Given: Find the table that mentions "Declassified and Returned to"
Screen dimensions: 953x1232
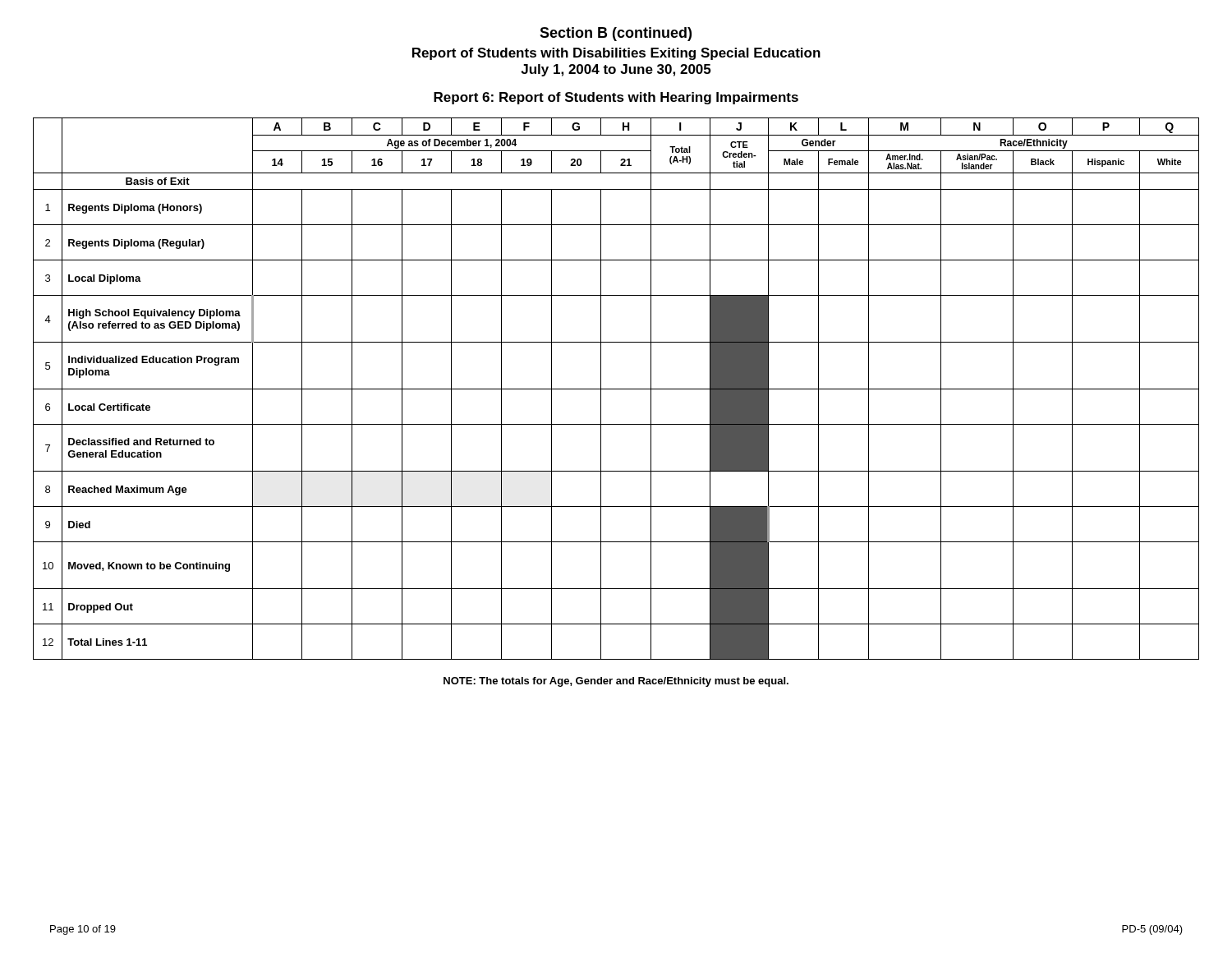Looking at the screenshot, I should [616, 389].
